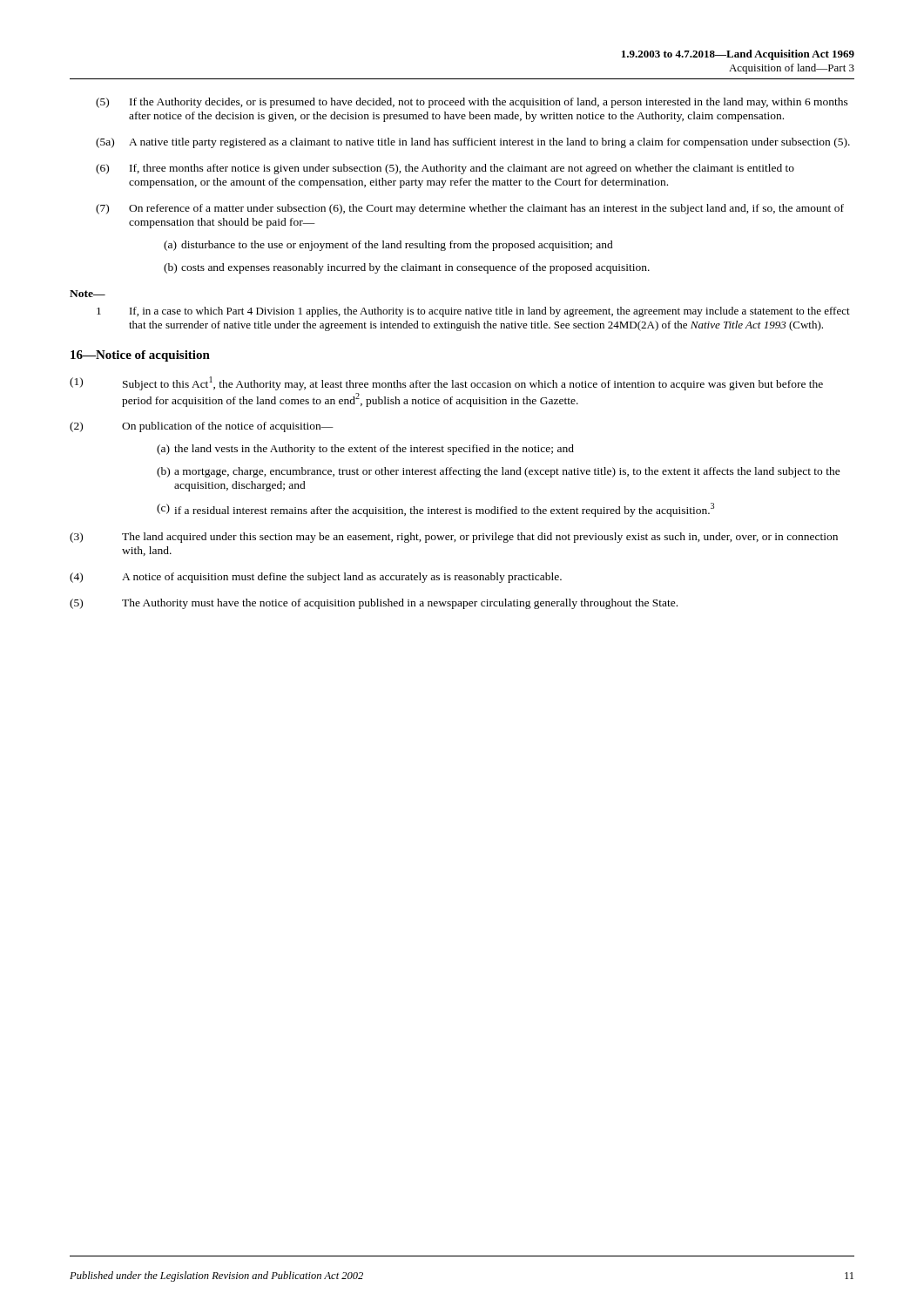Where is the passage that starts "(5) If the Authority decides, or is presumed"?
The image size is (924, 1307).
click(462, 109)
